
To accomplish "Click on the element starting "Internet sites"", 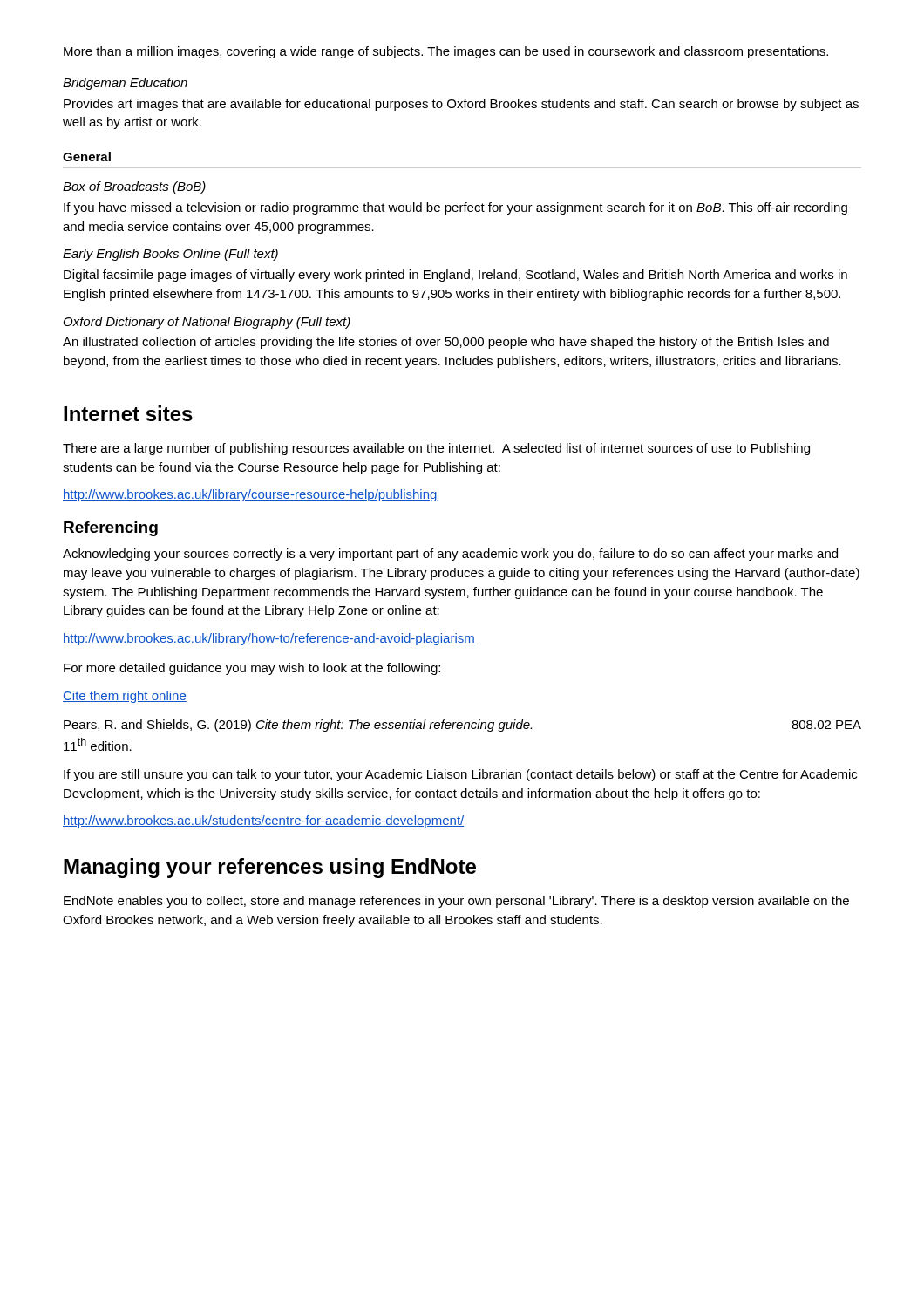I will [x=128, y=414].
